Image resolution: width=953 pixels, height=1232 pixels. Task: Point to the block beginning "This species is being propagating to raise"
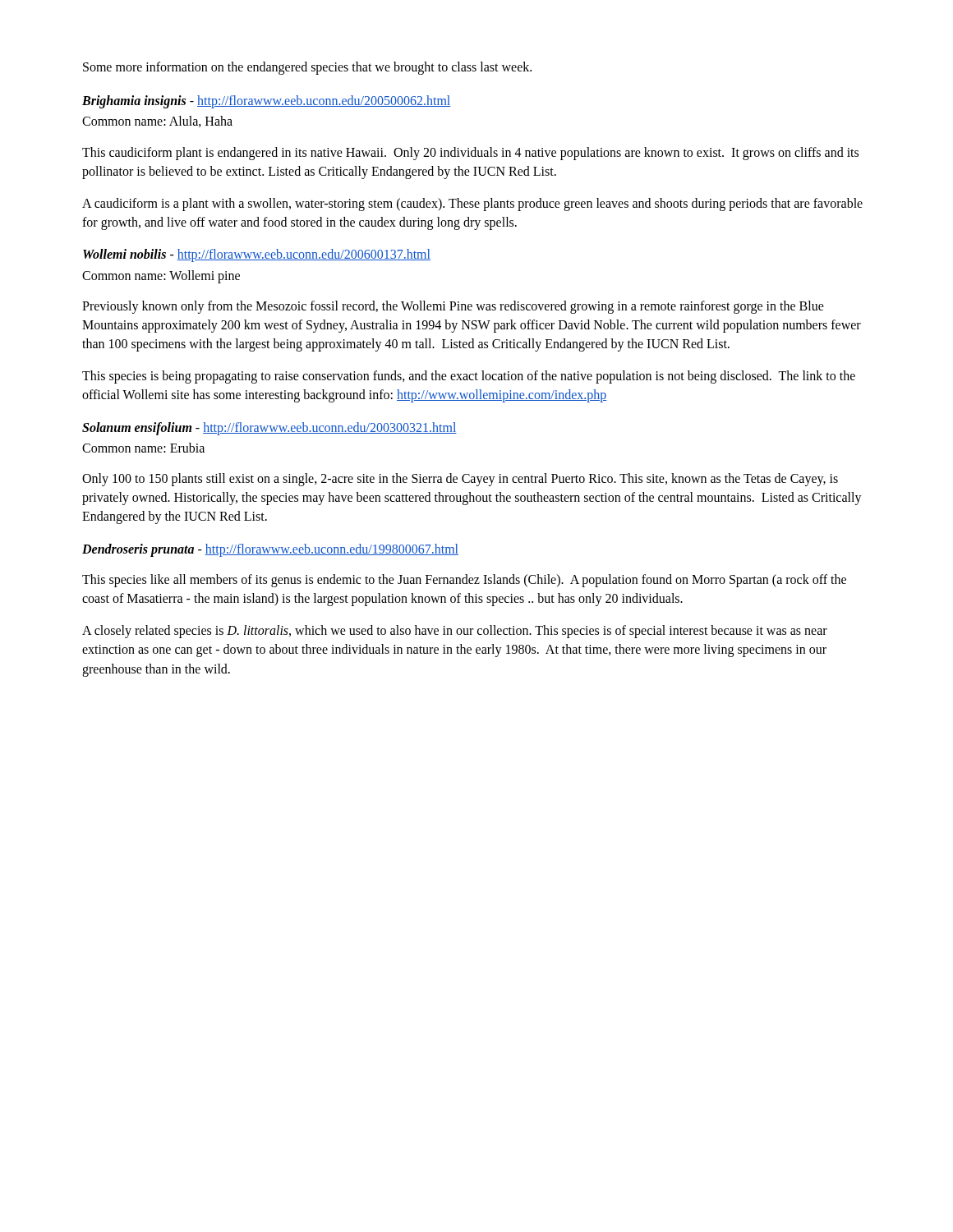point(476,386)
